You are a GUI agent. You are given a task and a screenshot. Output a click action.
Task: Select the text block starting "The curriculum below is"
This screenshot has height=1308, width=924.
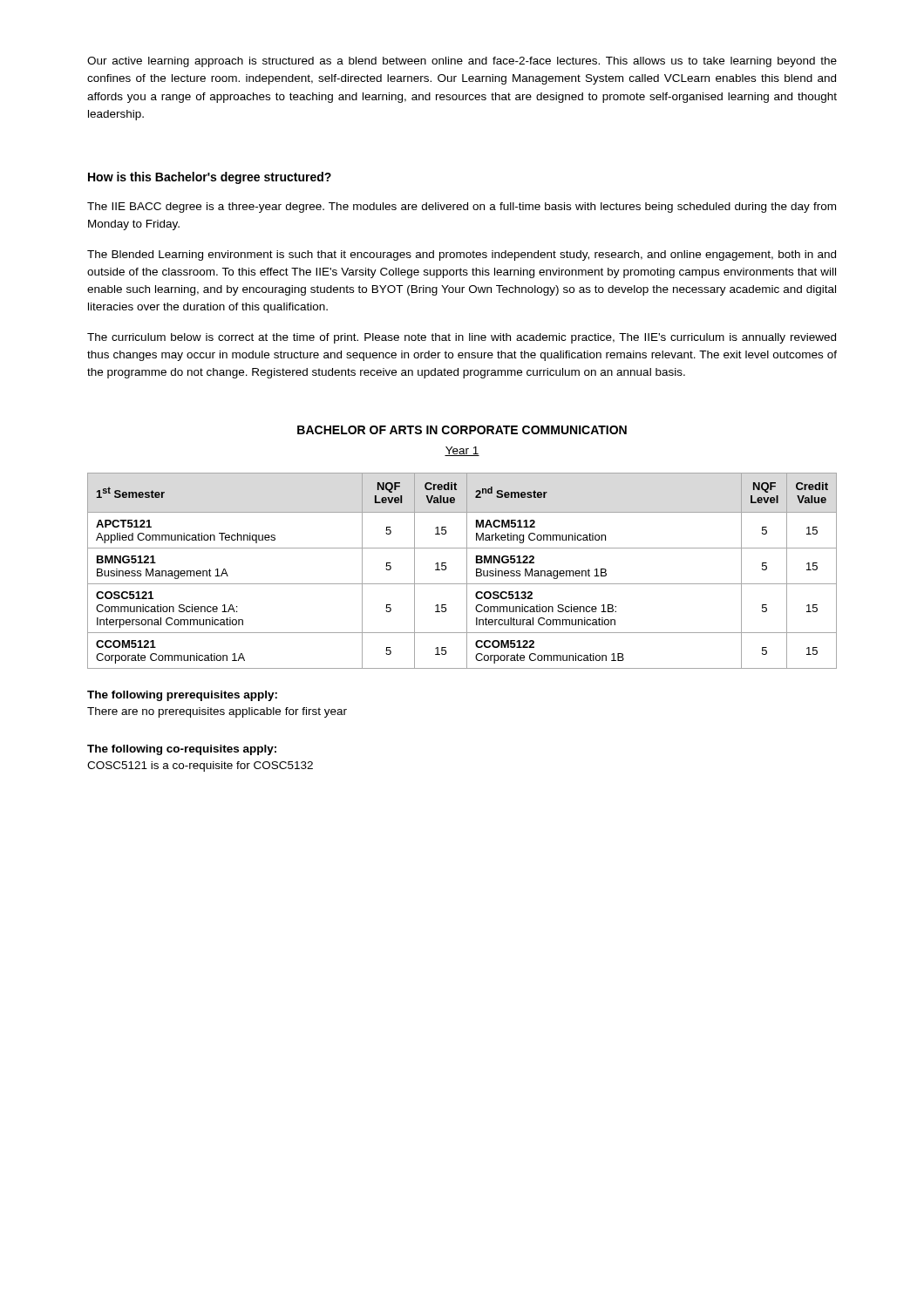(x=462, y=354)
